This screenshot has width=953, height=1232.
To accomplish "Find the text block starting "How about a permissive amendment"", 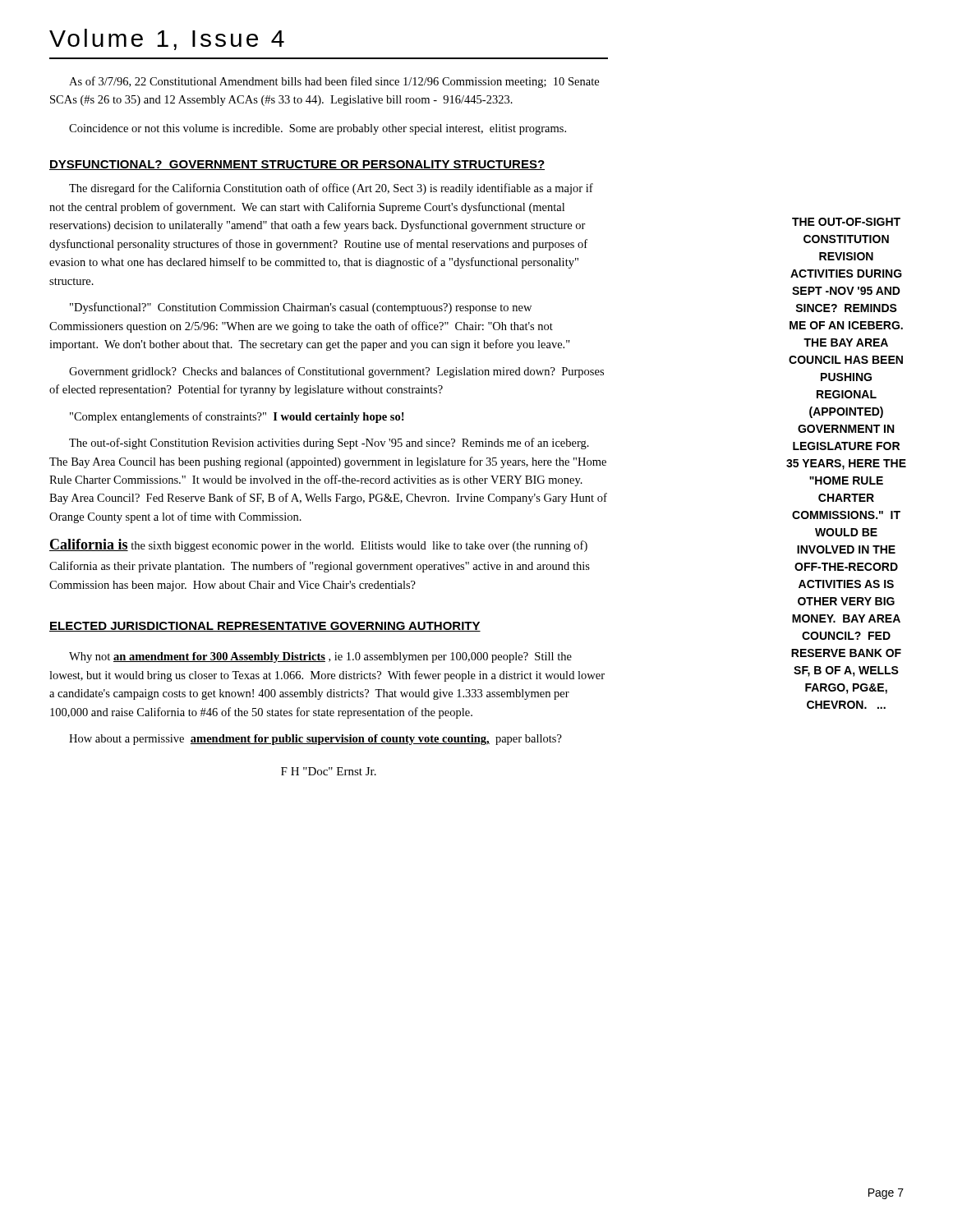I will 315,738.
